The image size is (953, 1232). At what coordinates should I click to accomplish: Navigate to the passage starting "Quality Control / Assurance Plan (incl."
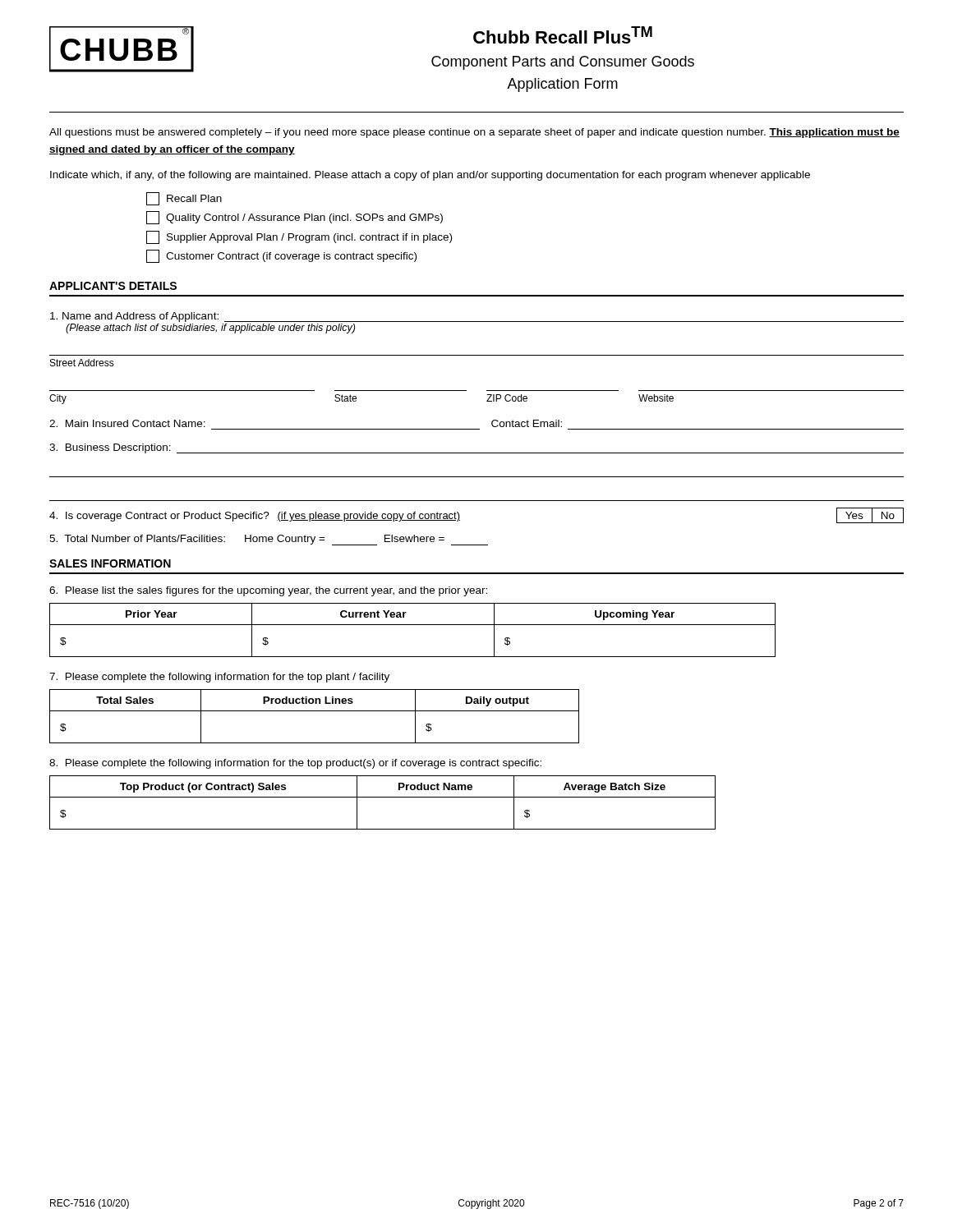click(295, 218)
